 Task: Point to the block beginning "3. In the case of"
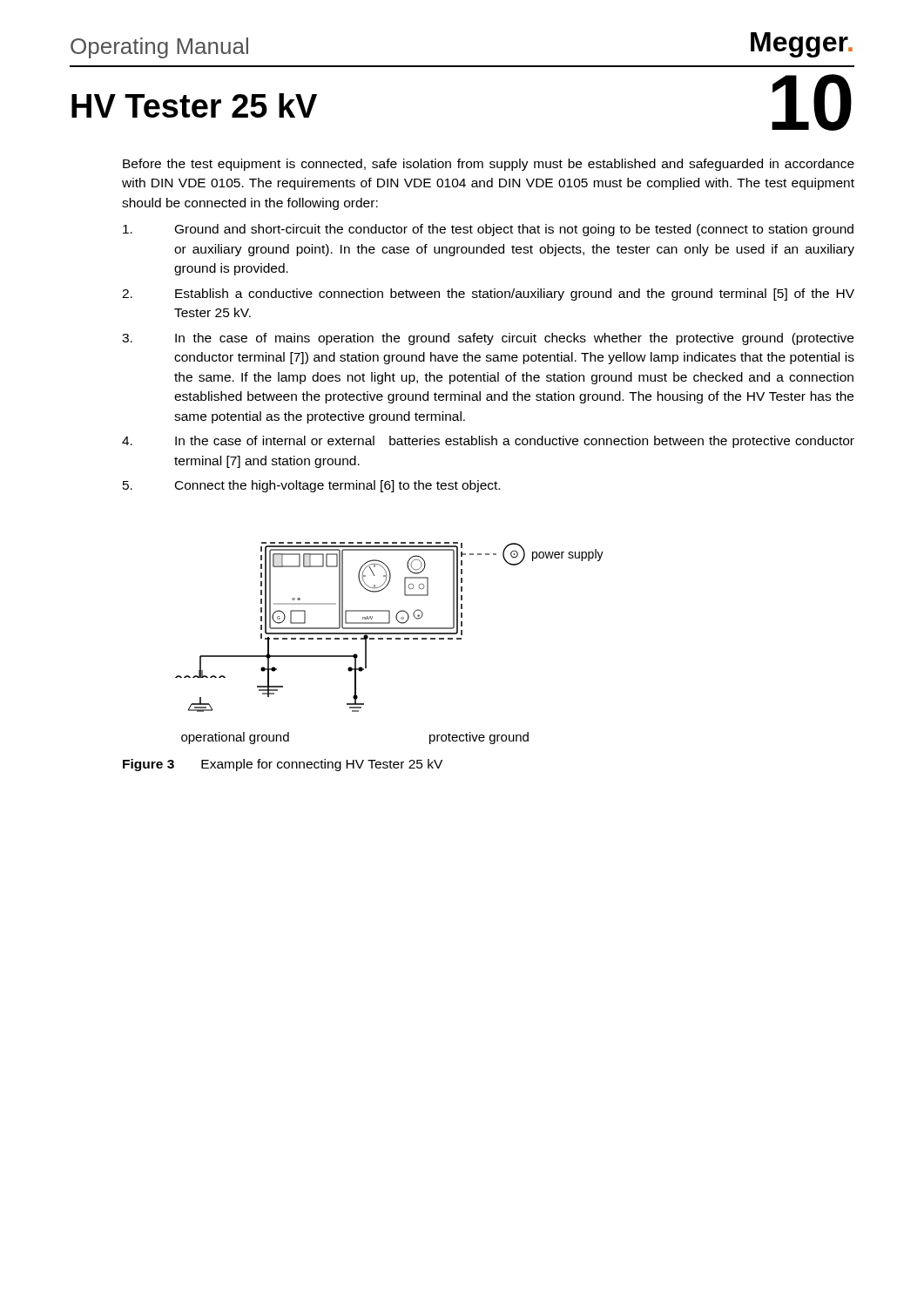tap(488, 377)
